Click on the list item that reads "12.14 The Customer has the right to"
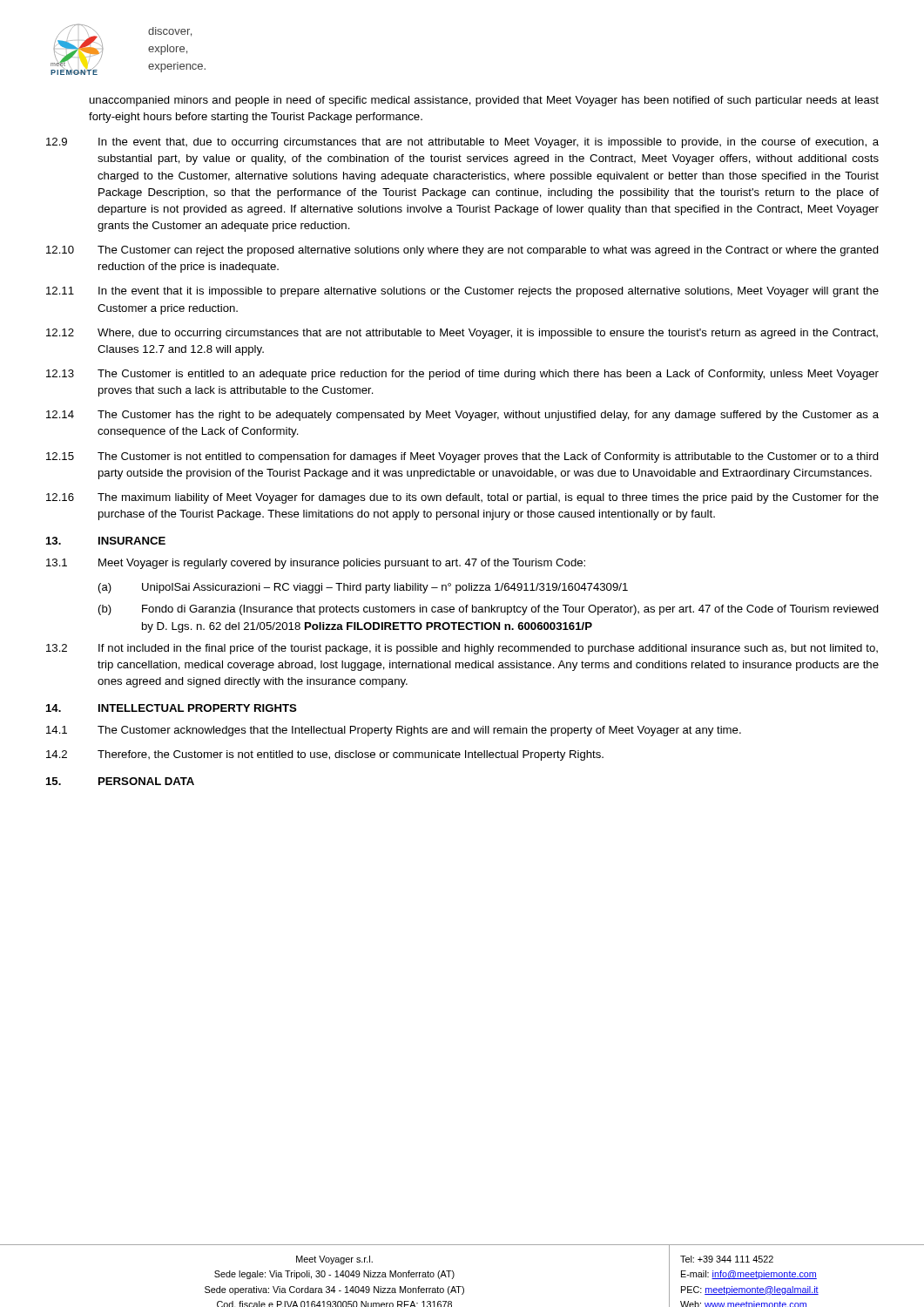Viewport: 924px width, 1307px height. pos(462,423)
